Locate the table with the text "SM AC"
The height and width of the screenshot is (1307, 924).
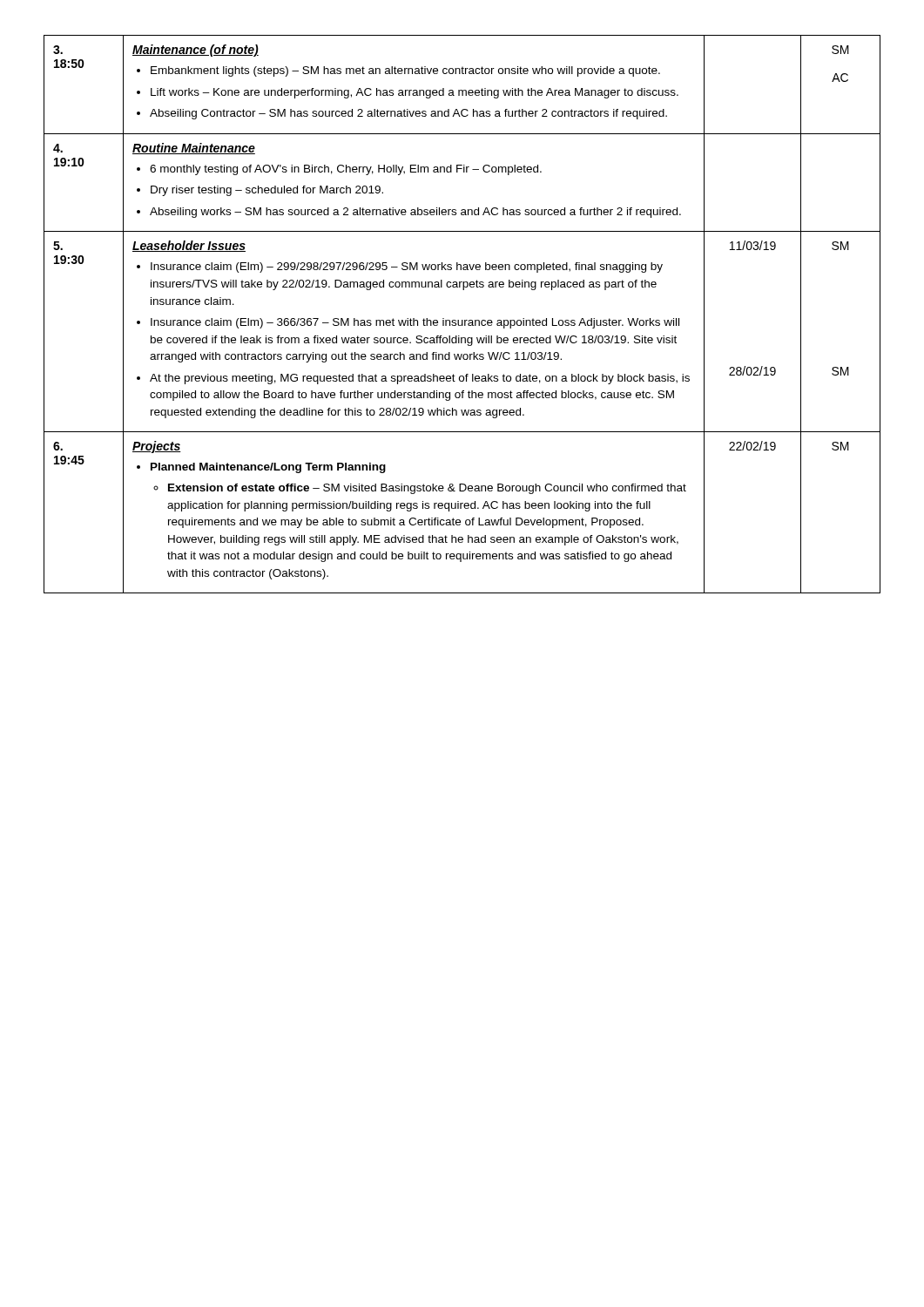[462, 314]
